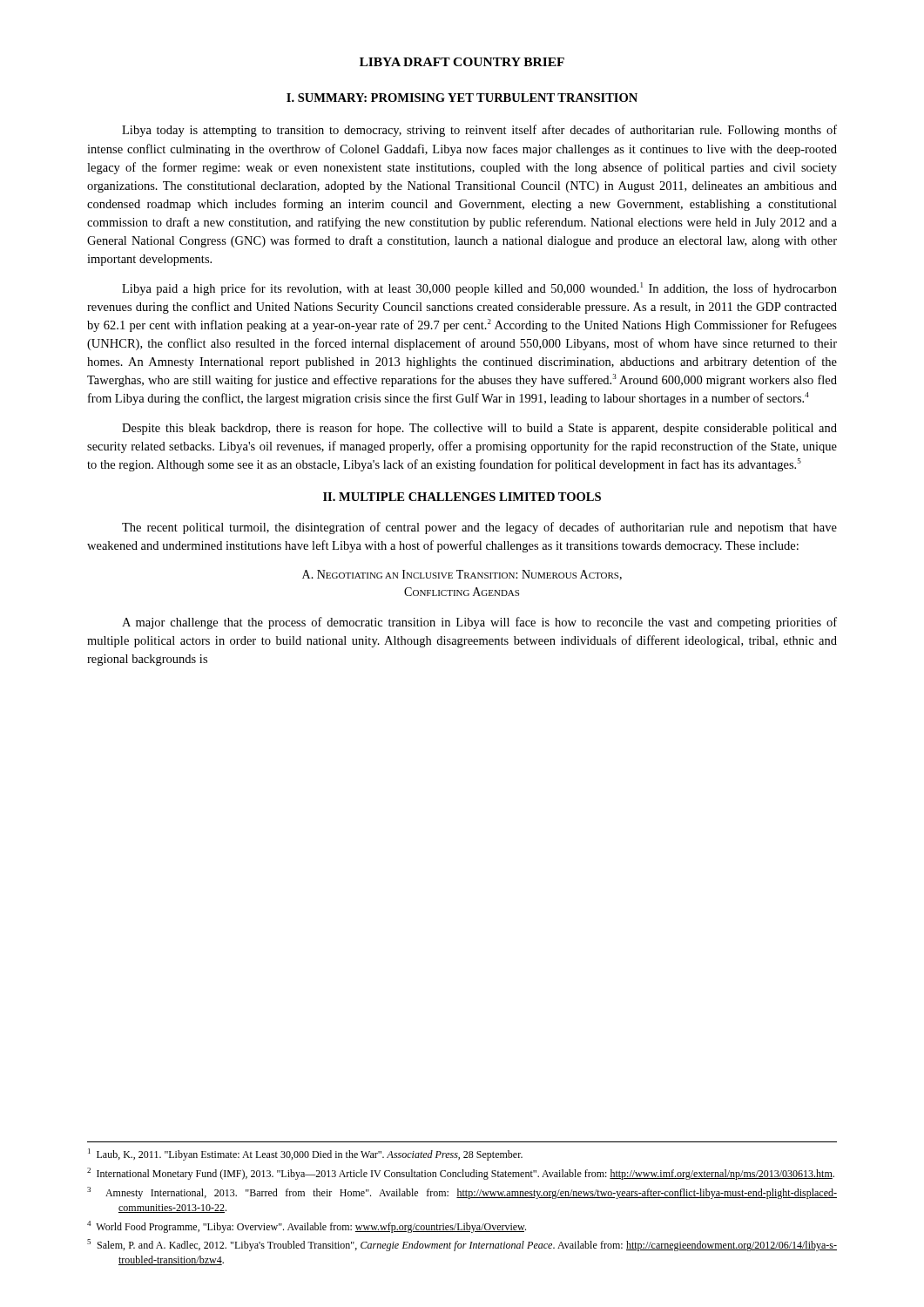
Task: Point to the passage starting "3 Amnesty International, 2013. "Barred"
Action: pyautogui.click(x=462, y=1200)
